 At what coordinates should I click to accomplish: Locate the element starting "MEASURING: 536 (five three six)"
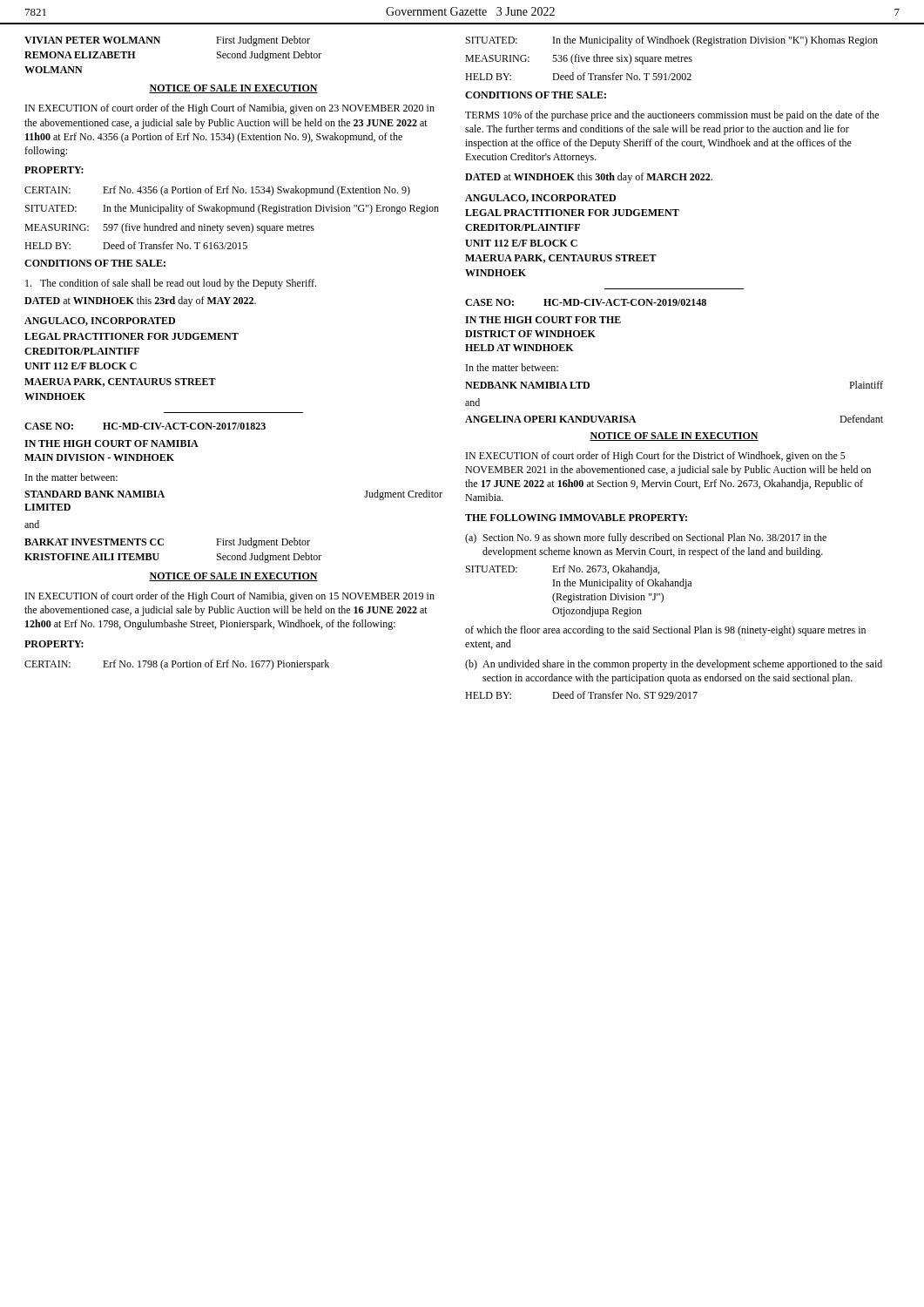click(674, 59)
